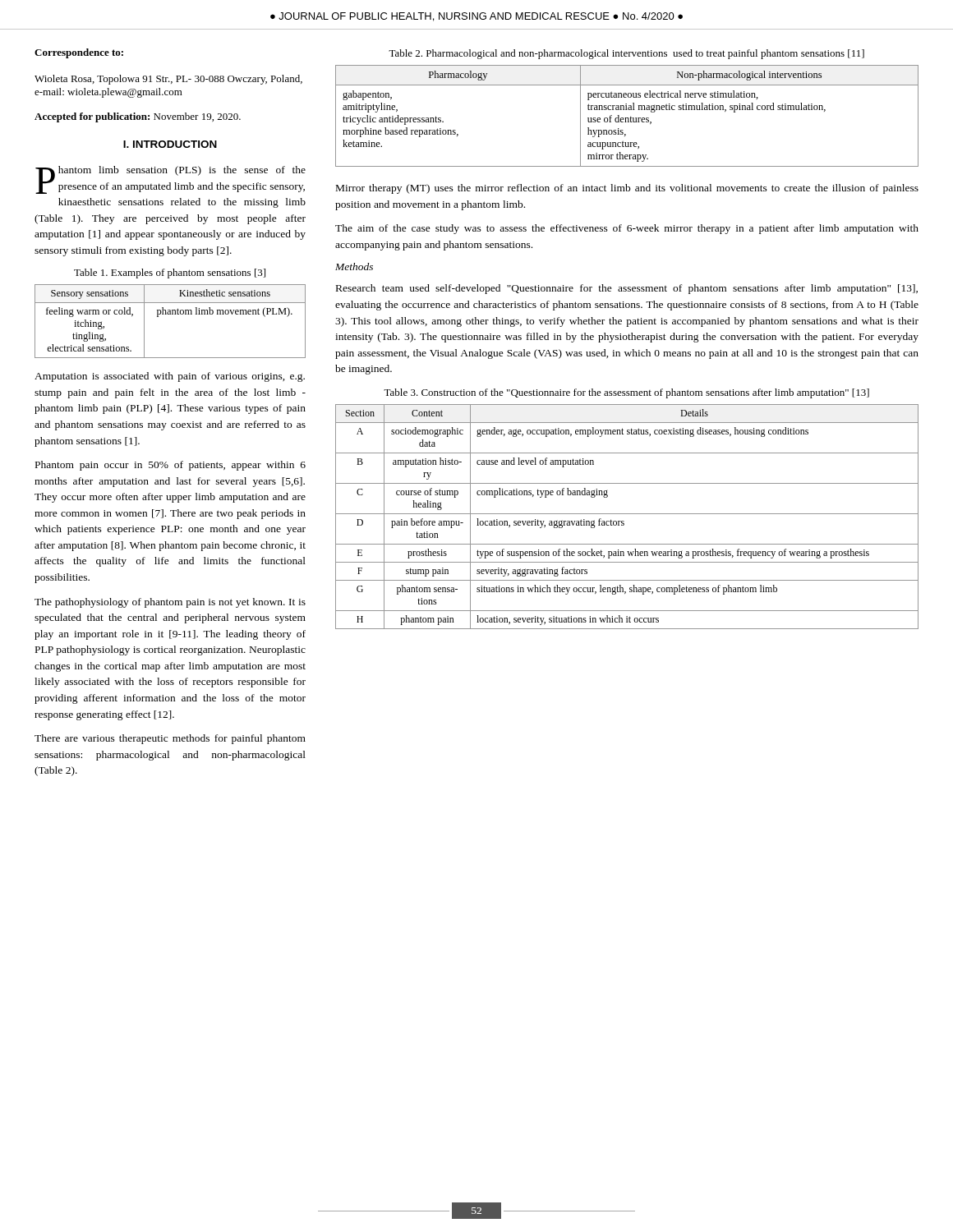Navigate to the passage starting "Accepted for publication: November"
The height and width of the screenshot is (1232, 953).
point(138,116)
